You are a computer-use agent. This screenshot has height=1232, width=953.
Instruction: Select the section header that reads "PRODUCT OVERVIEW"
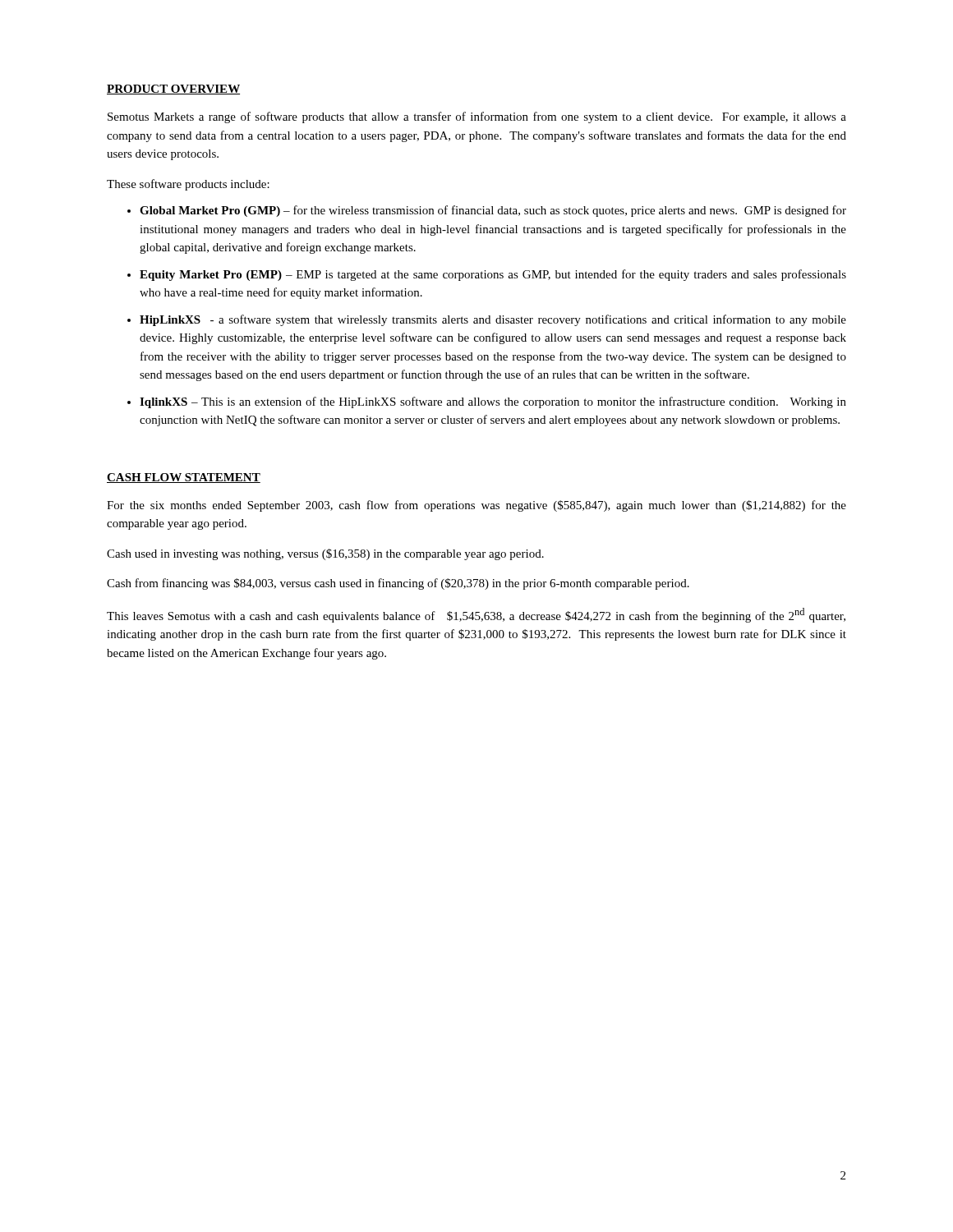coord(173,89)
